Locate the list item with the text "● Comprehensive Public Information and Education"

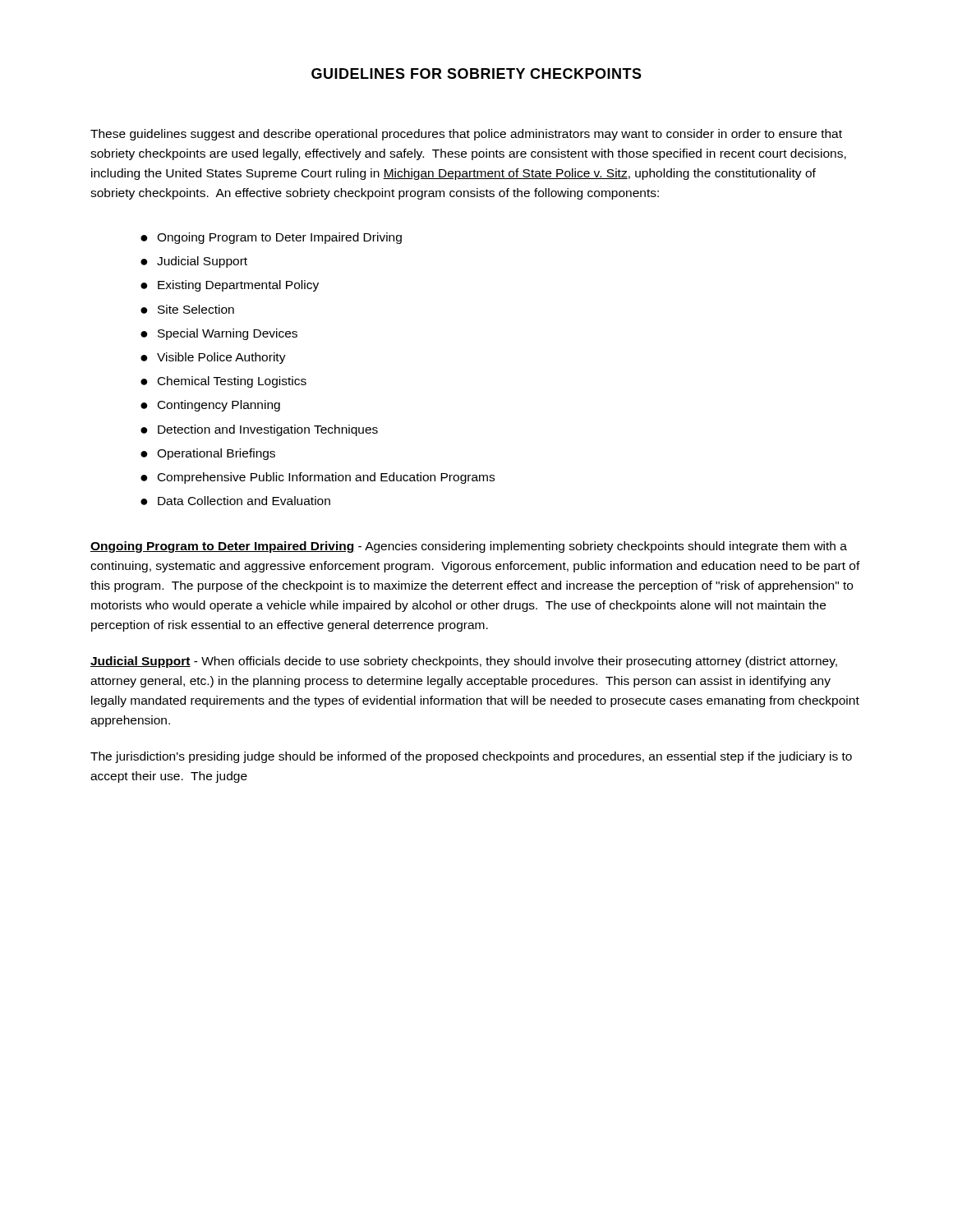click(317, 478)
